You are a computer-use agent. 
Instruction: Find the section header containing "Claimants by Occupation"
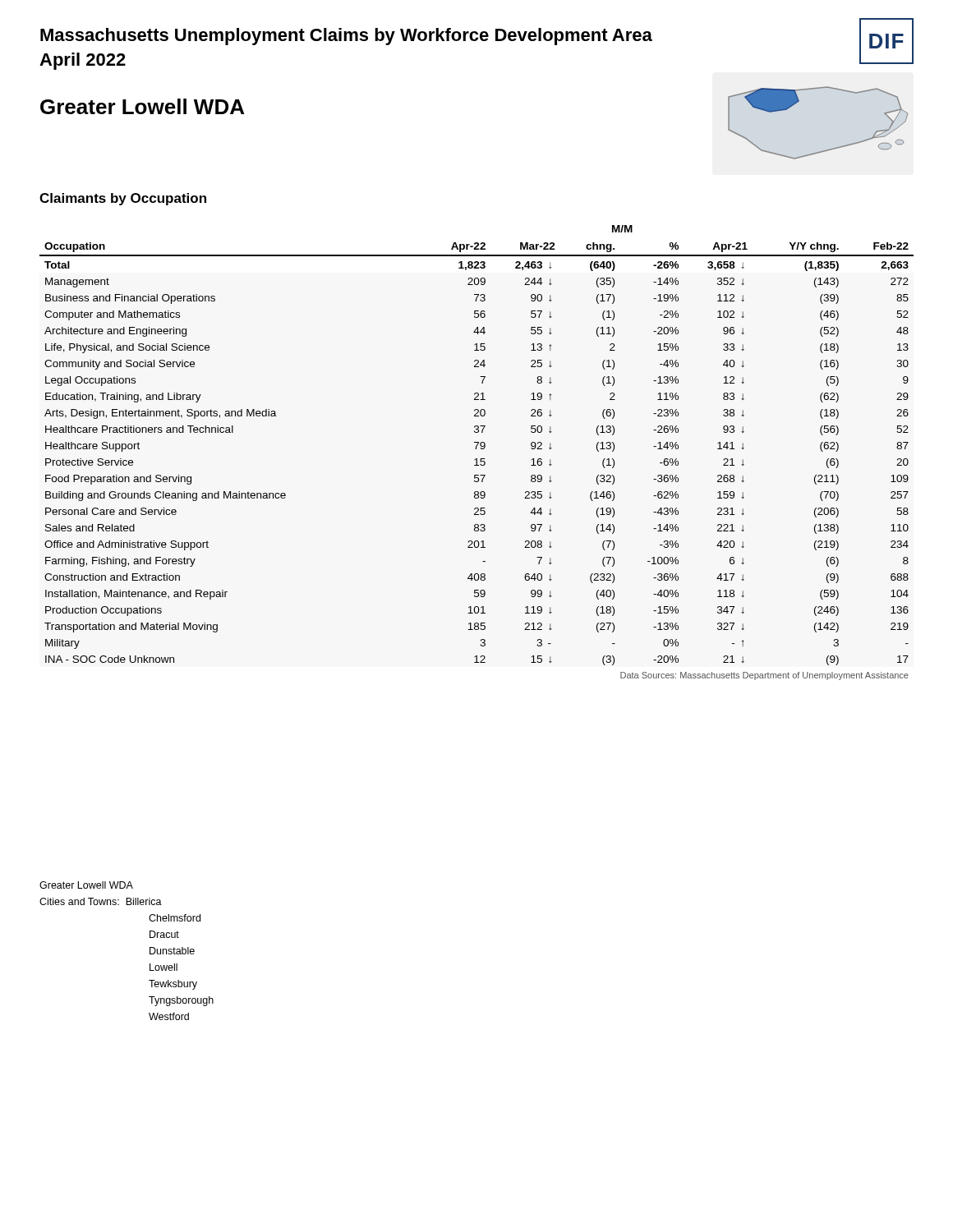point(123,198)
